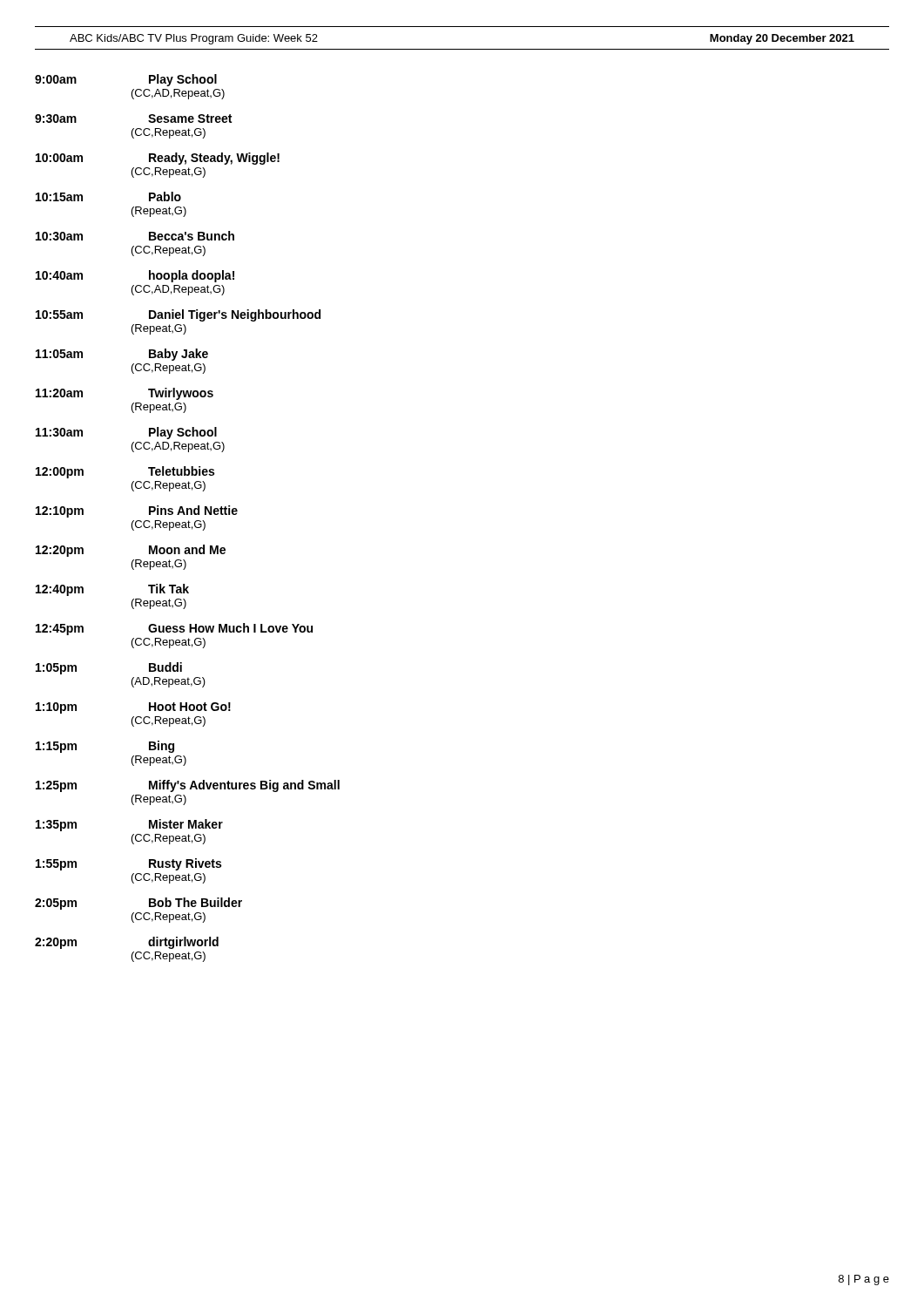
Task: Select the list item that reads "1:05pm Buddi"
Action: click(x=57, y=668)
